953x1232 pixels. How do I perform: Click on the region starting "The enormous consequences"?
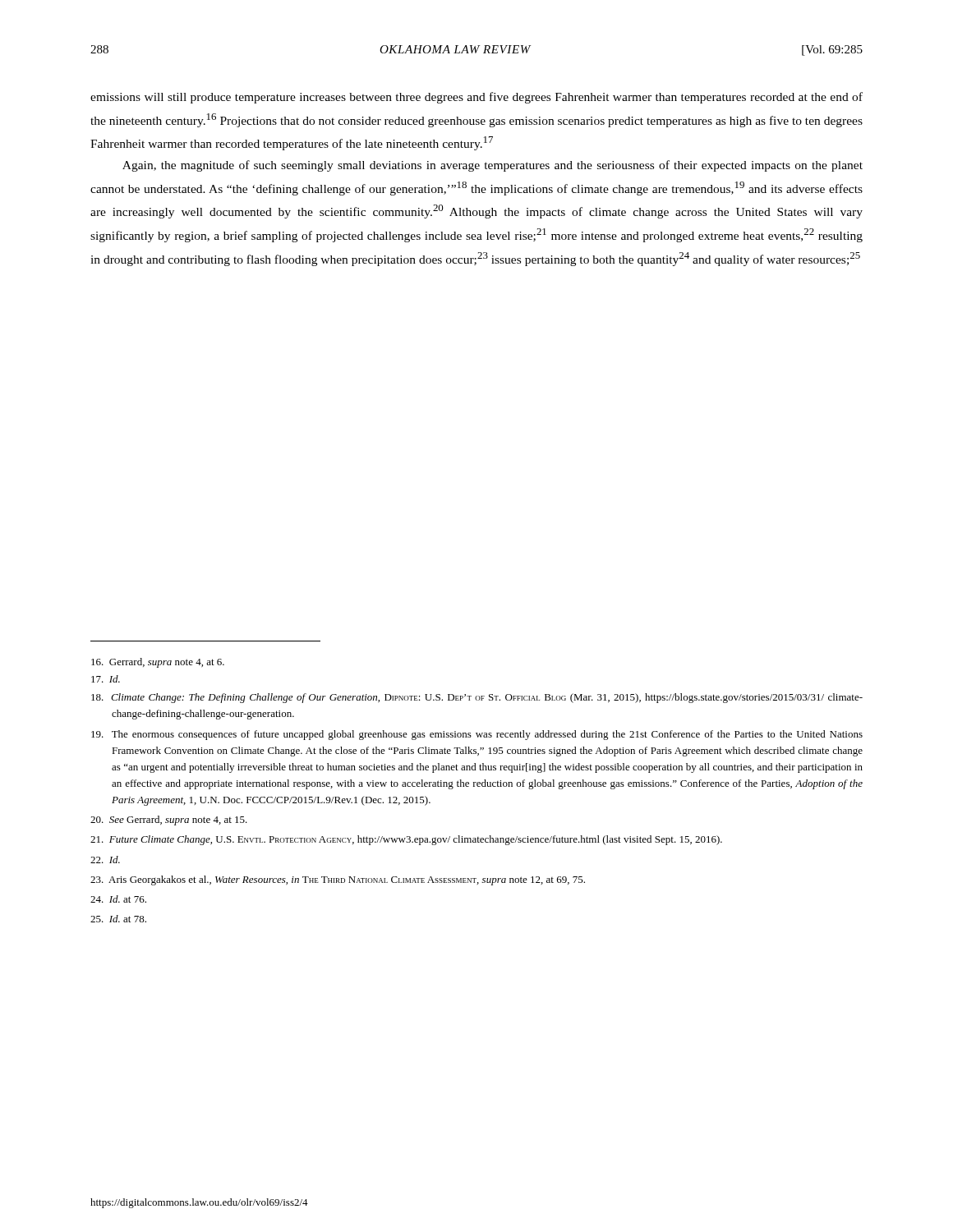[x=487, y=767]
